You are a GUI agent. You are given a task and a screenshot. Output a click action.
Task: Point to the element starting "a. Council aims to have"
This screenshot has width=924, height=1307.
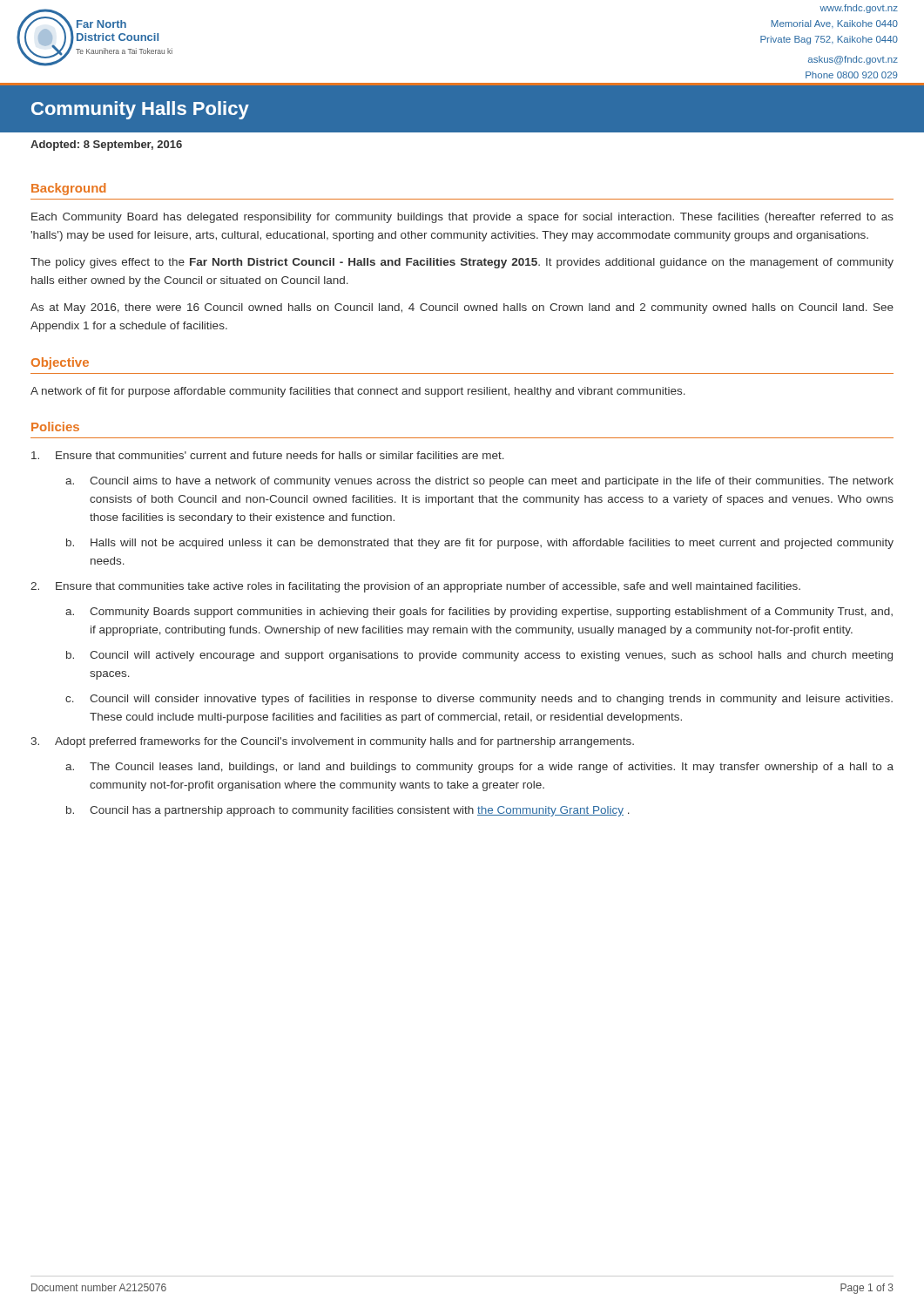[479, 500]
